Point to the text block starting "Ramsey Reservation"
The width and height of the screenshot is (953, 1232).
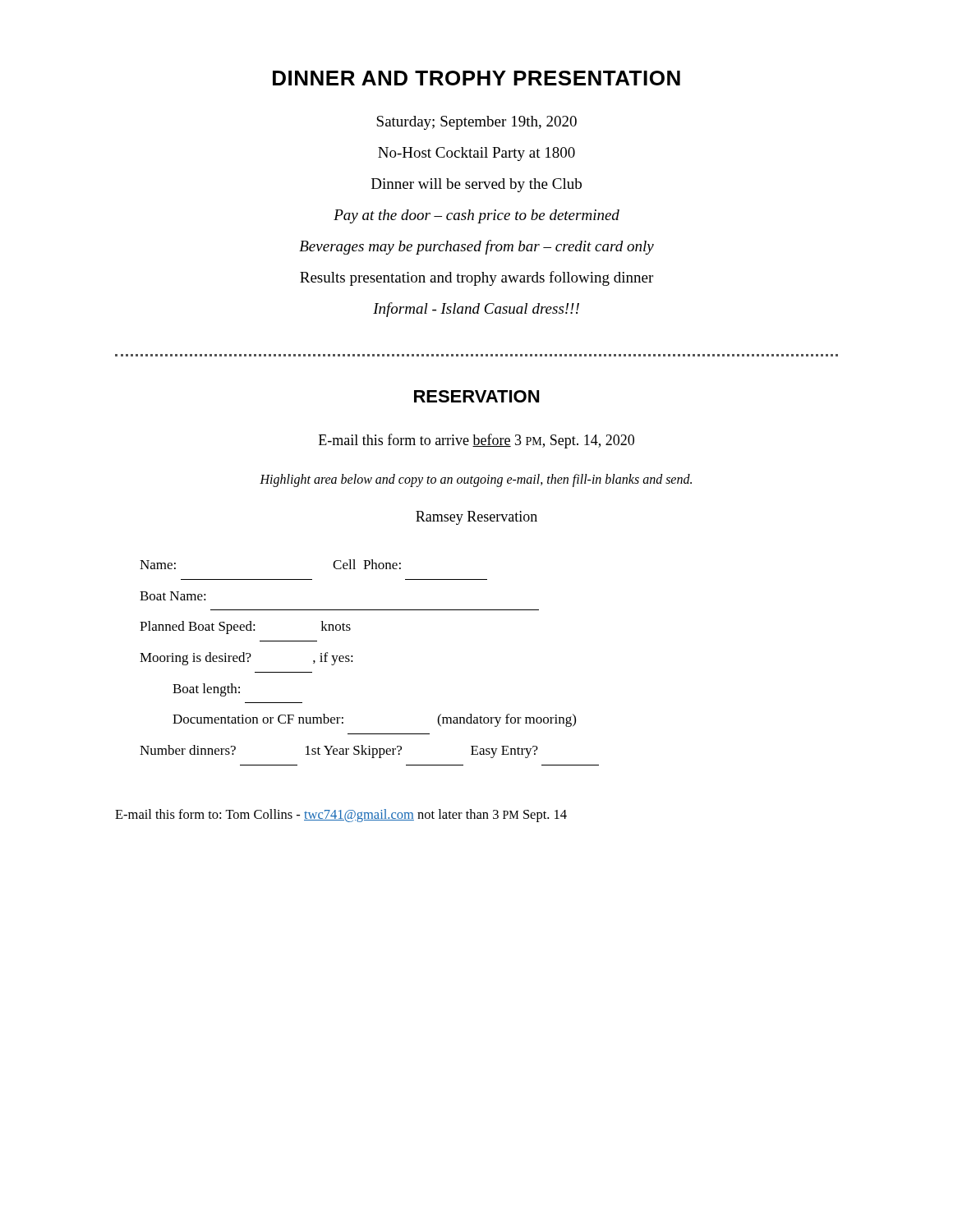(x=476, y=517)
